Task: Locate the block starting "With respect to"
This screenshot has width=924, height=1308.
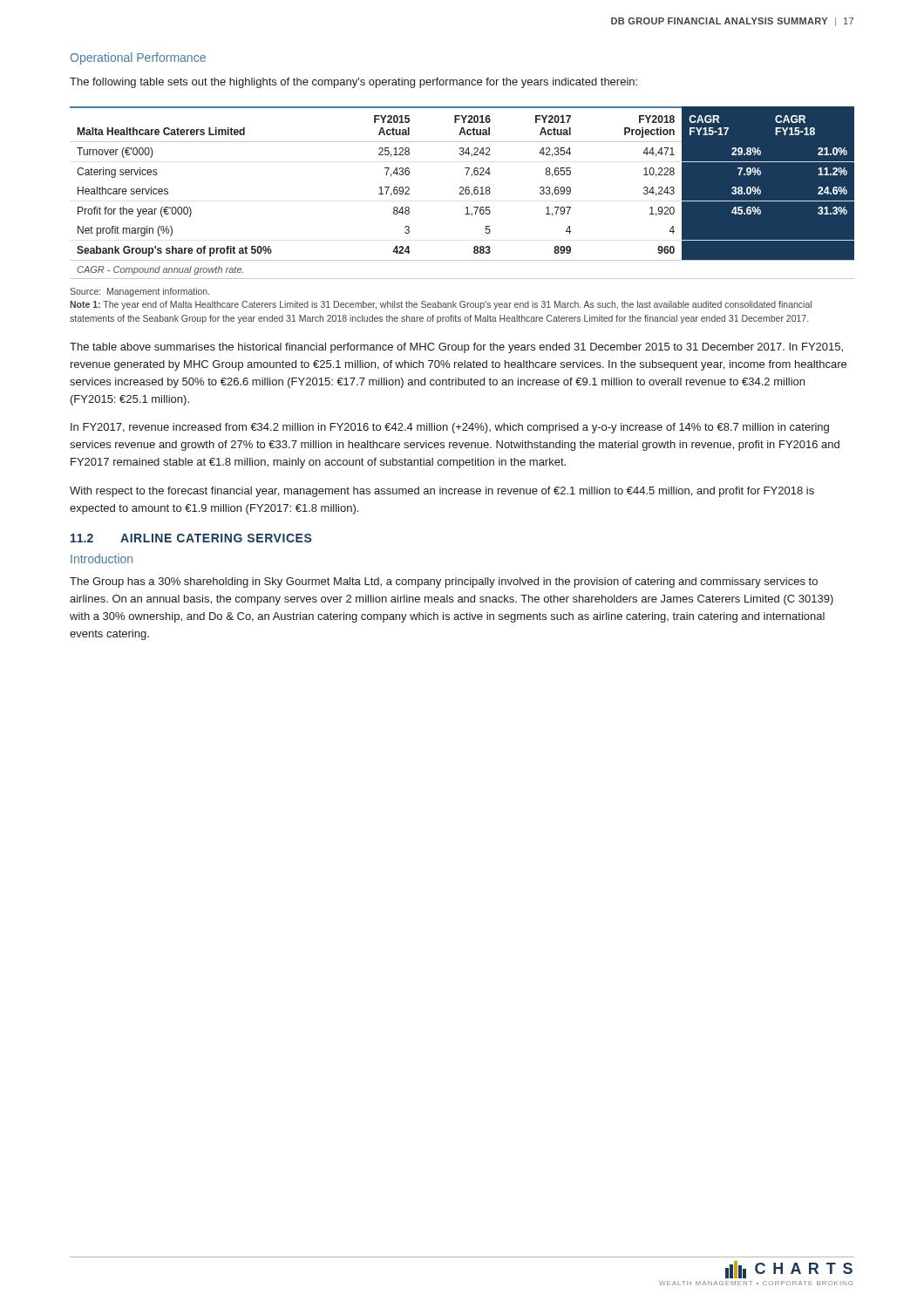Action: pos(442,499)
